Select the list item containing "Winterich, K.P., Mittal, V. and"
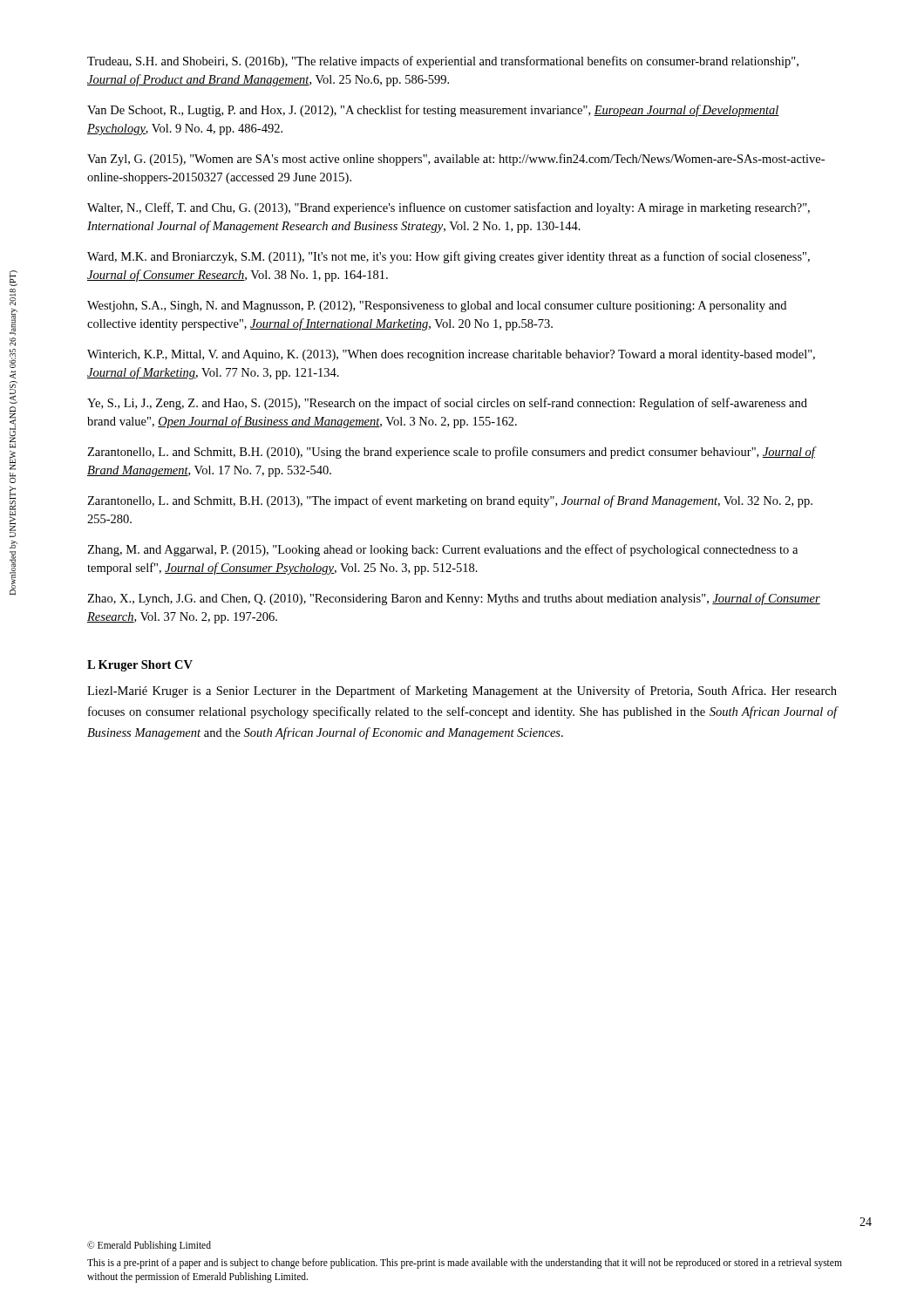The image size is (924, 1308). [x=451, y=363]
